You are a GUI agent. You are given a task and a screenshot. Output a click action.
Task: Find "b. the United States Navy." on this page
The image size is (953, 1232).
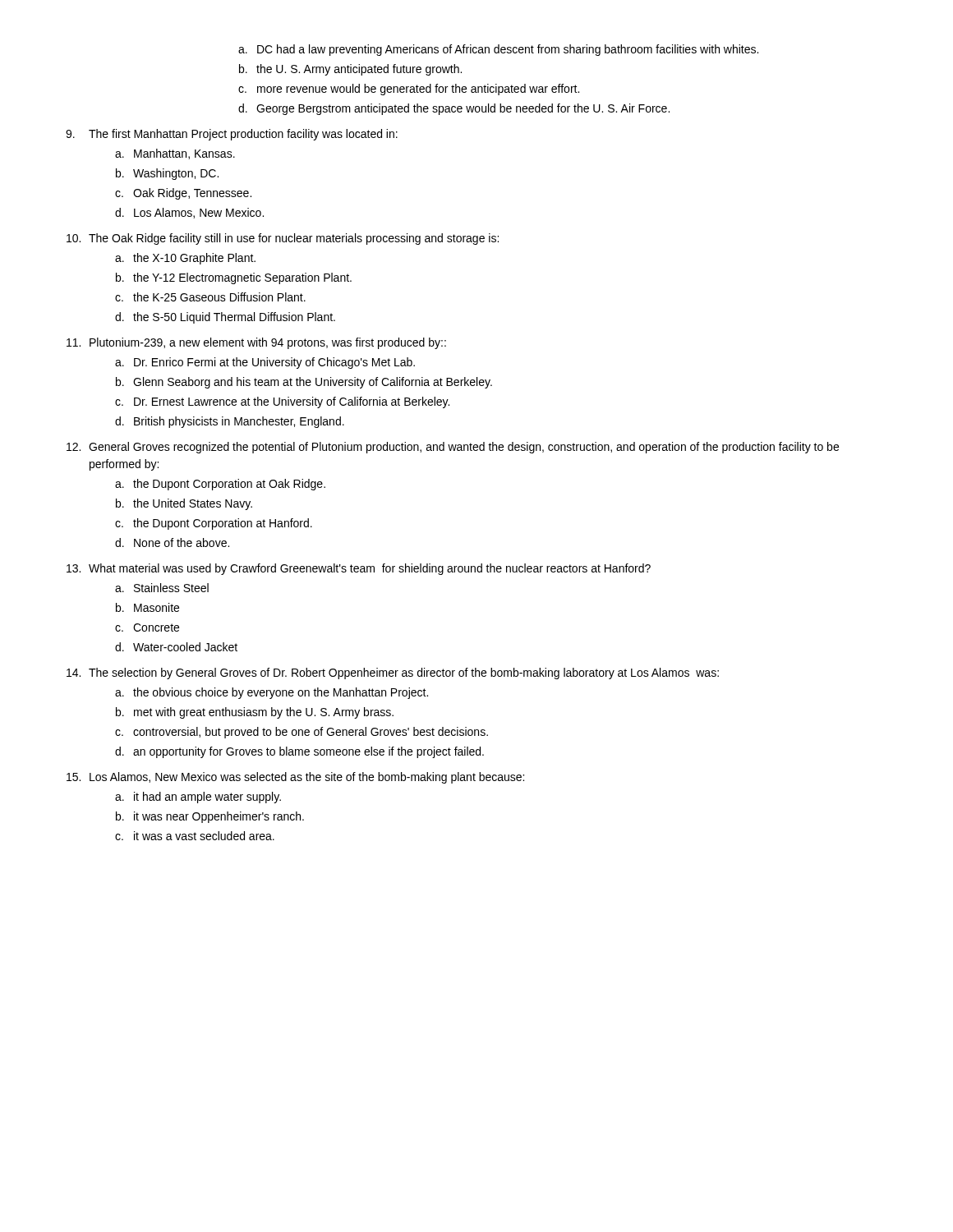(x=184, y=504)
